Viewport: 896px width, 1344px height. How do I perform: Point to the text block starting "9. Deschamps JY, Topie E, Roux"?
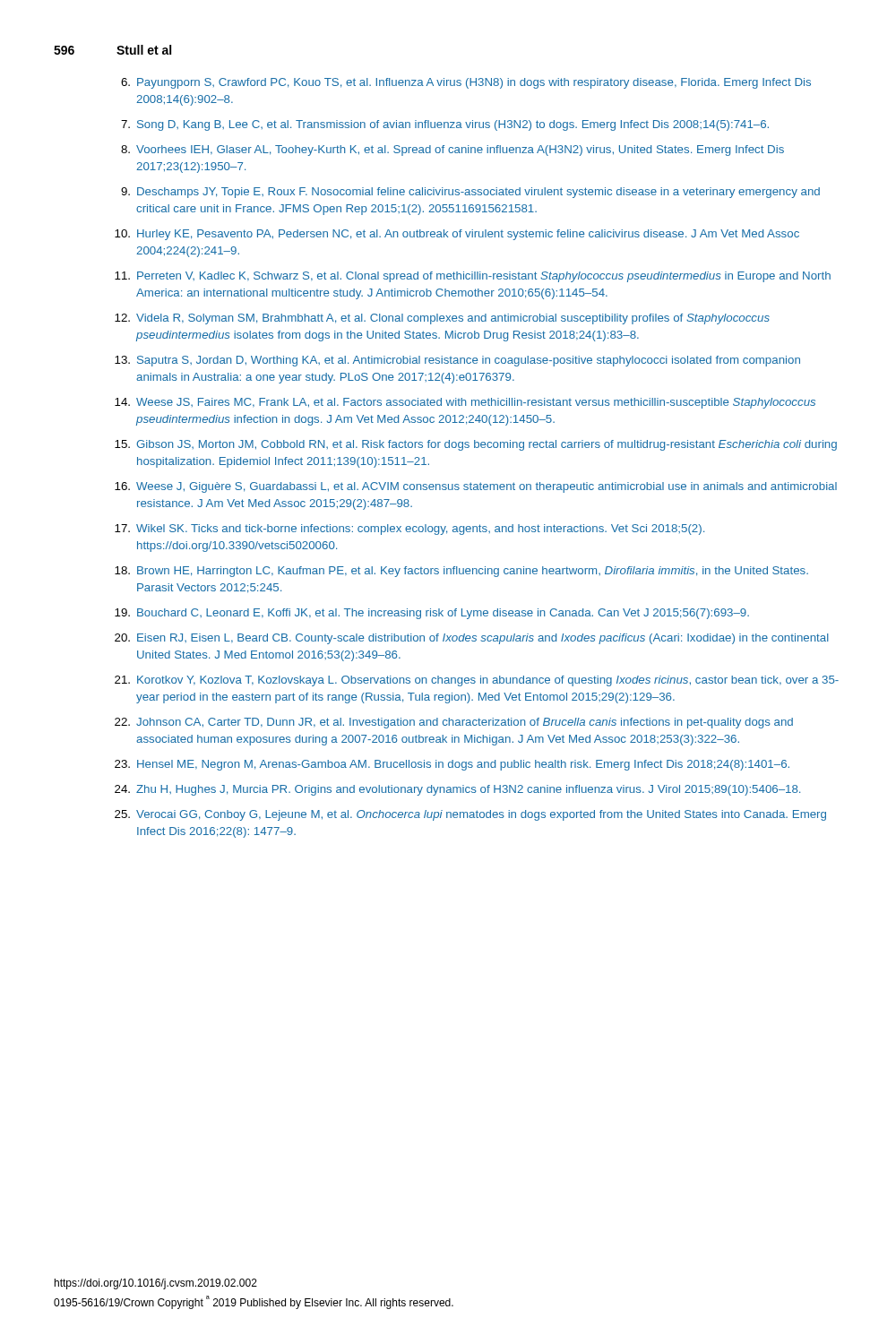(x=470, y=200)
